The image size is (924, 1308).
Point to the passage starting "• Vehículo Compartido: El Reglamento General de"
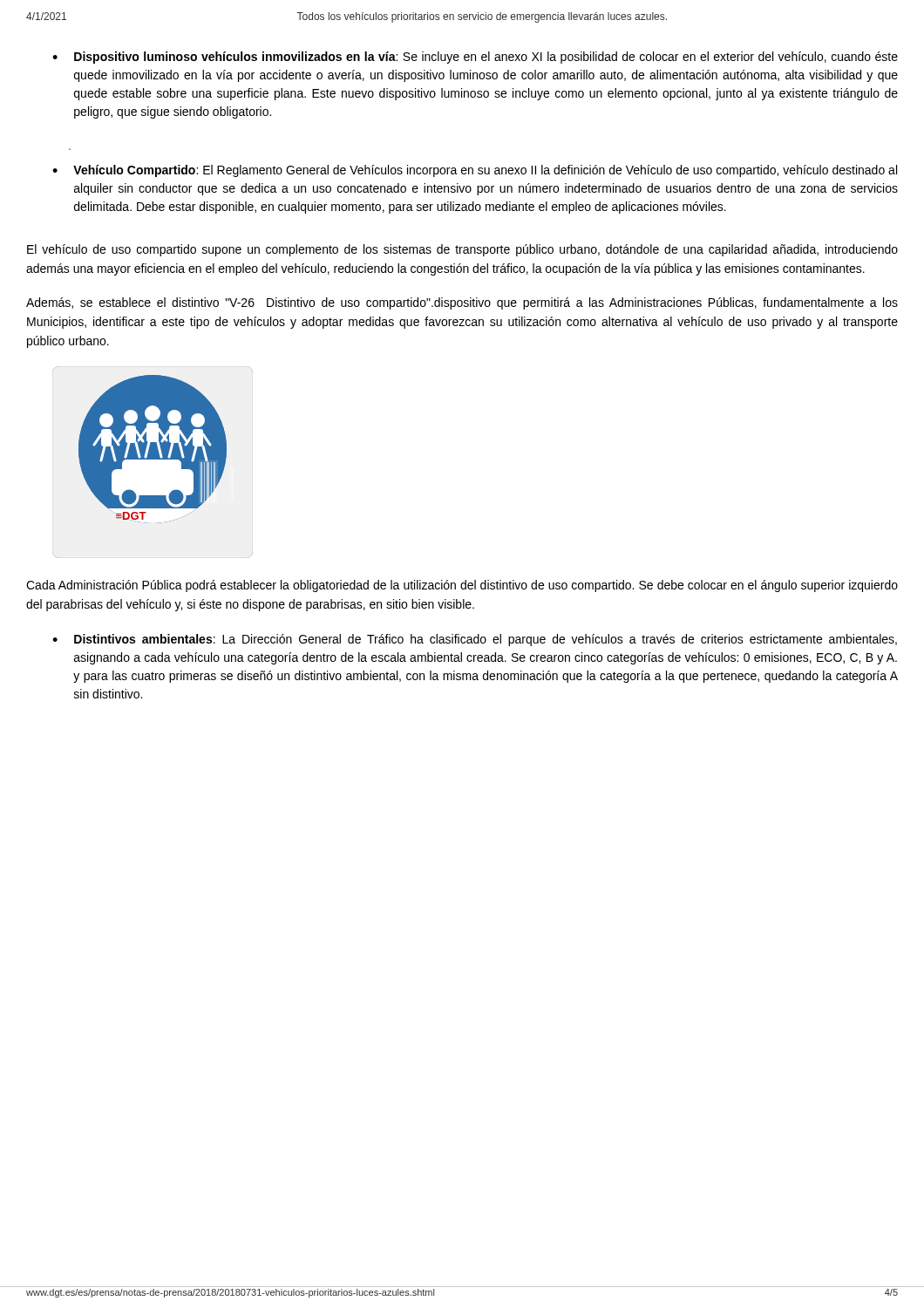[475, 189]
